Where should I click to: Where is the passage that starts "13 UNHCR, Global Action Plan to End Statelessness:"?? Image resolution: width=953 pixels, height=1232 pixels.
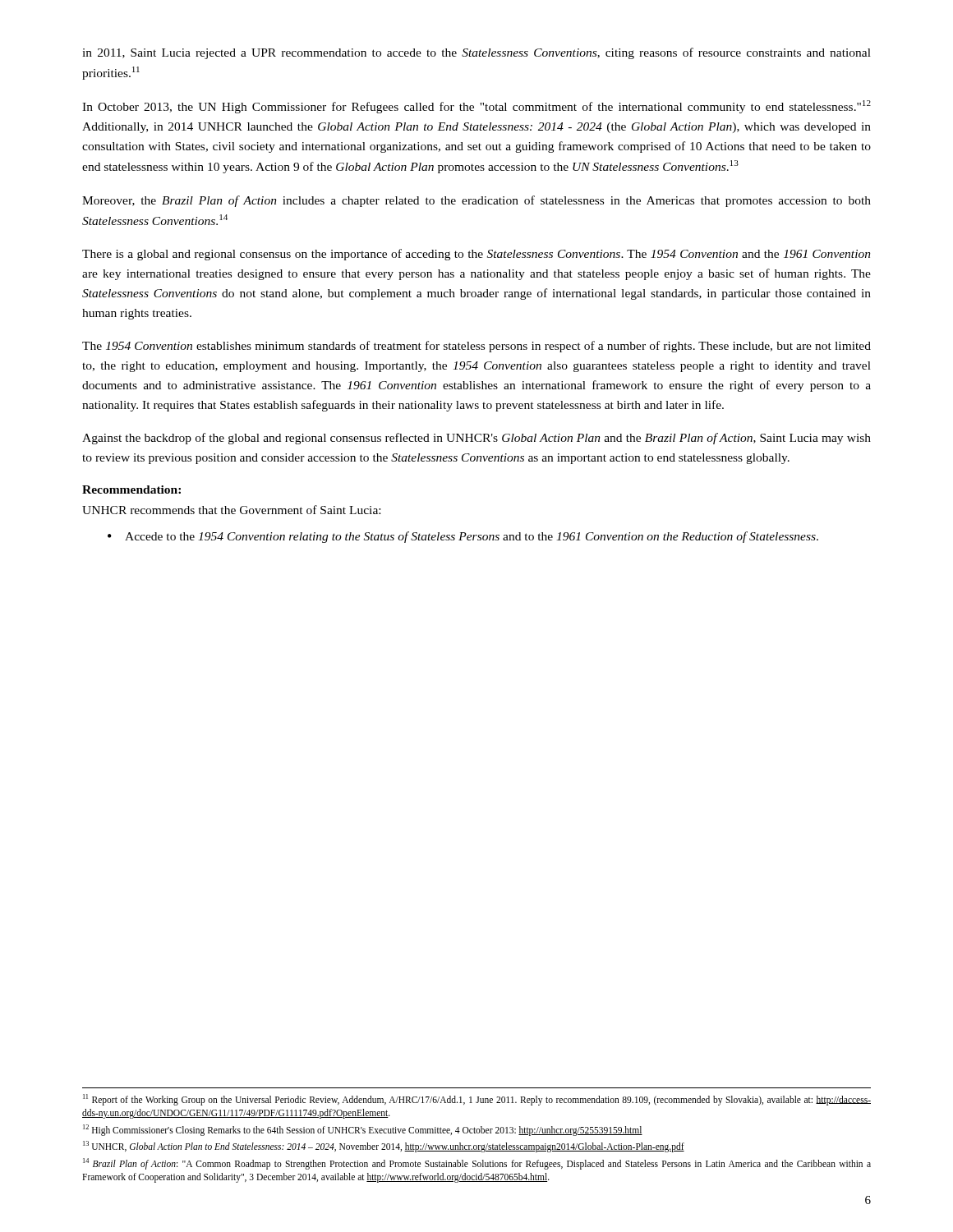pos(383,1146)
